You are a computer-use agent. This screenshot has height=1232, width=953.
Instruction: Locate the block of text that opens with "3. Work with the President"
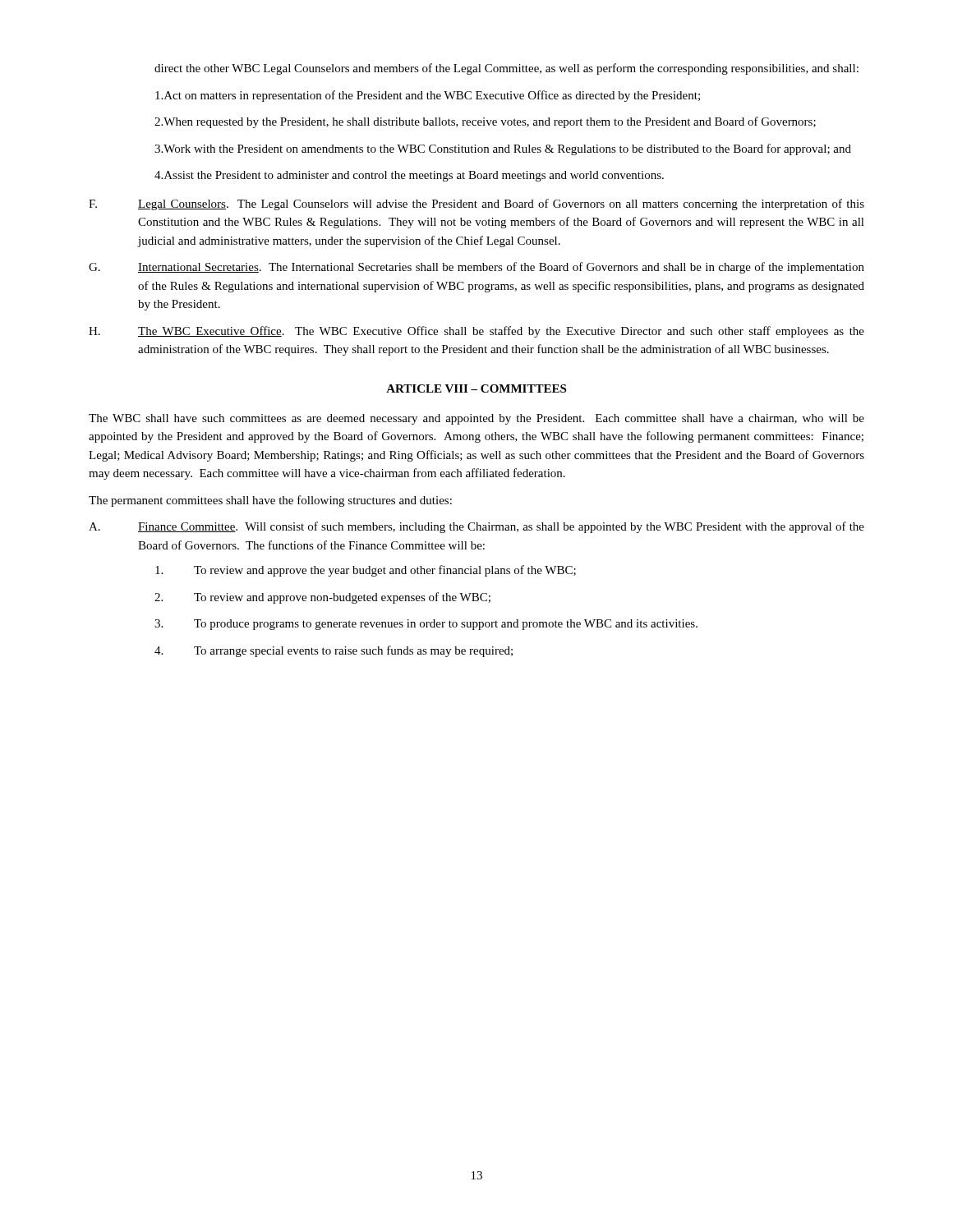pos(476,148)
